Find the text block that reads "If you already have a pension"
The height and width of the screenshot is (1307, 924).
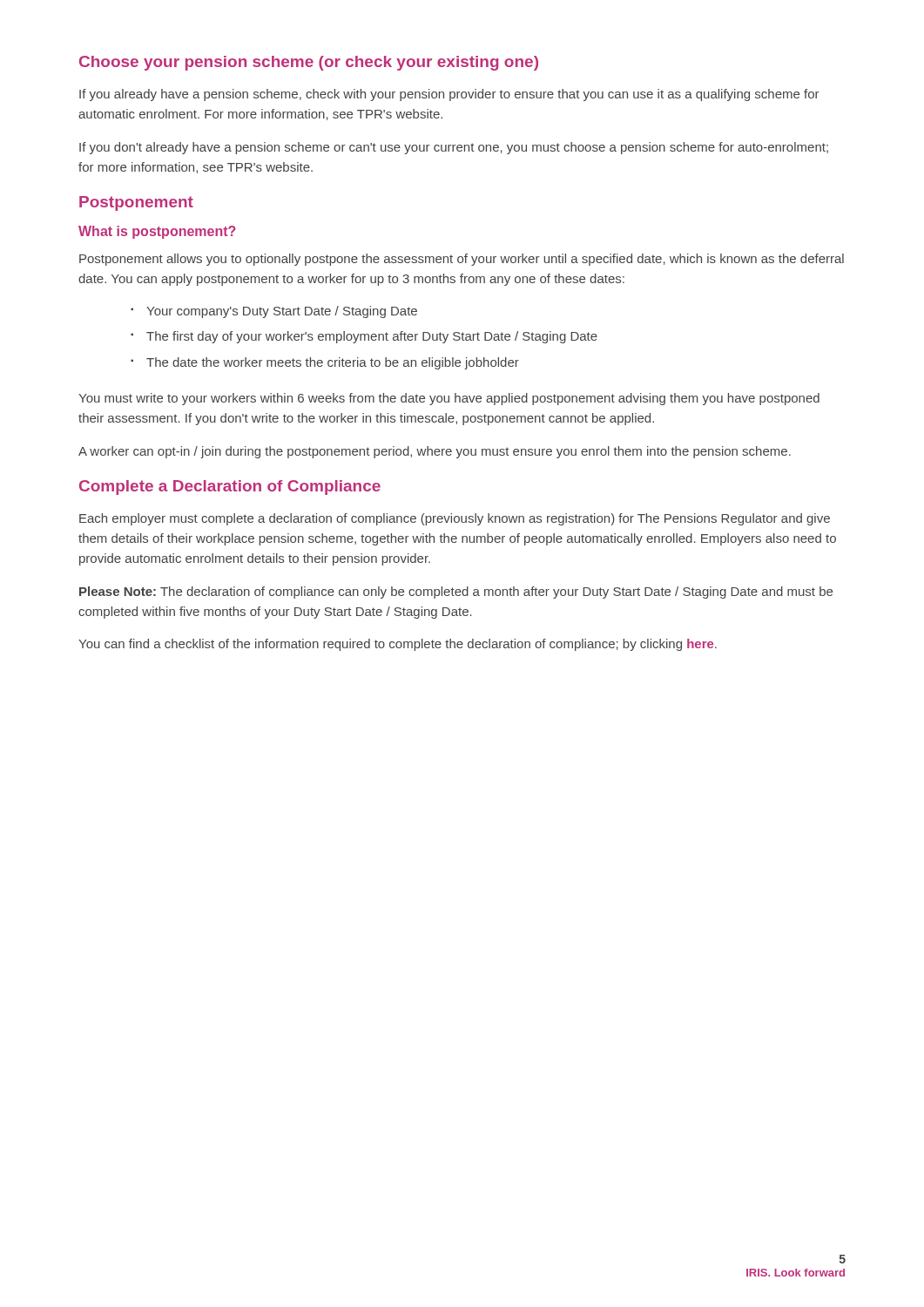tap(462, 104)
